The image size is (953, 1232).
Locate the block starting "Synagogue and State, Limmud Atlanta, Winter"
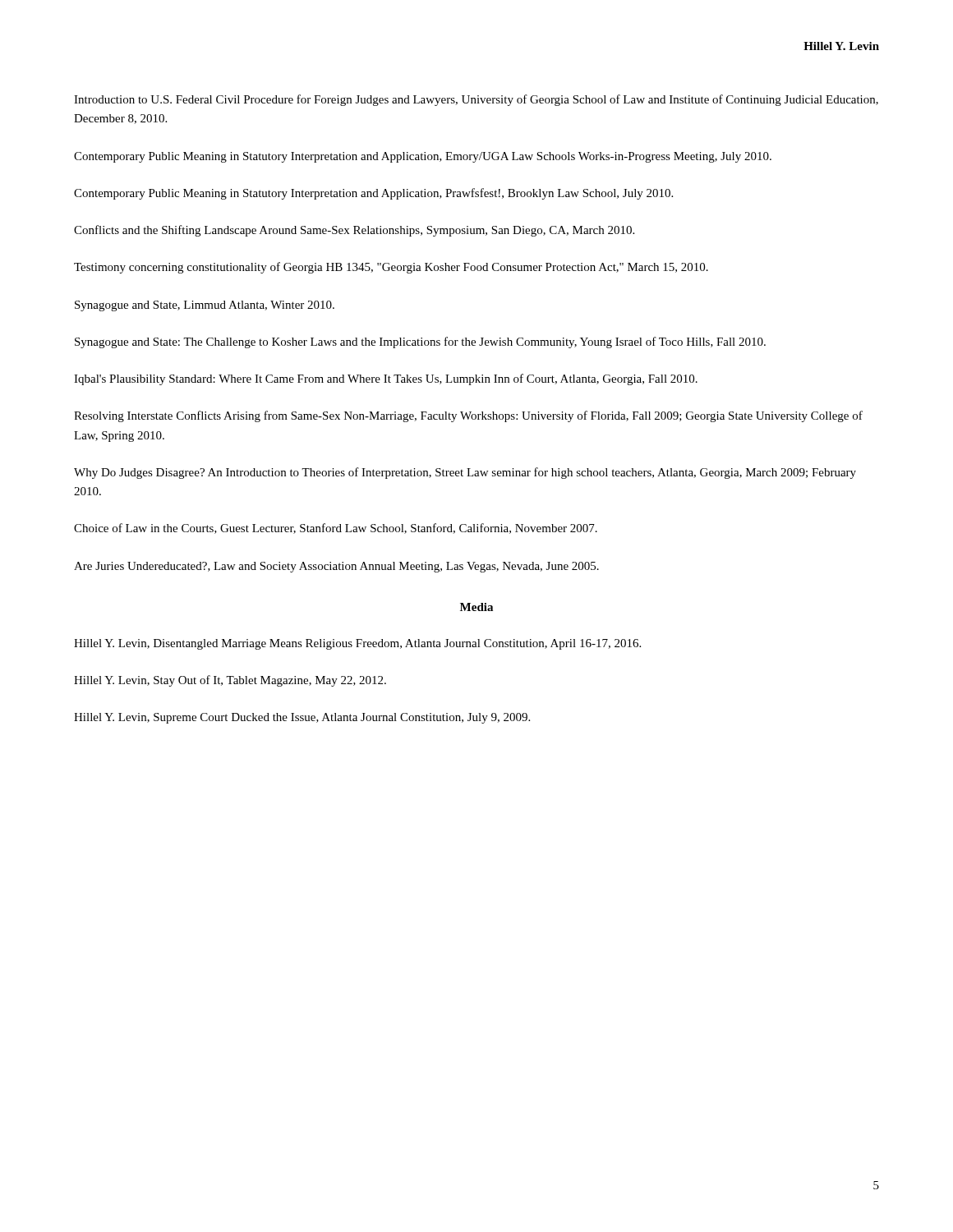point(205,304)
